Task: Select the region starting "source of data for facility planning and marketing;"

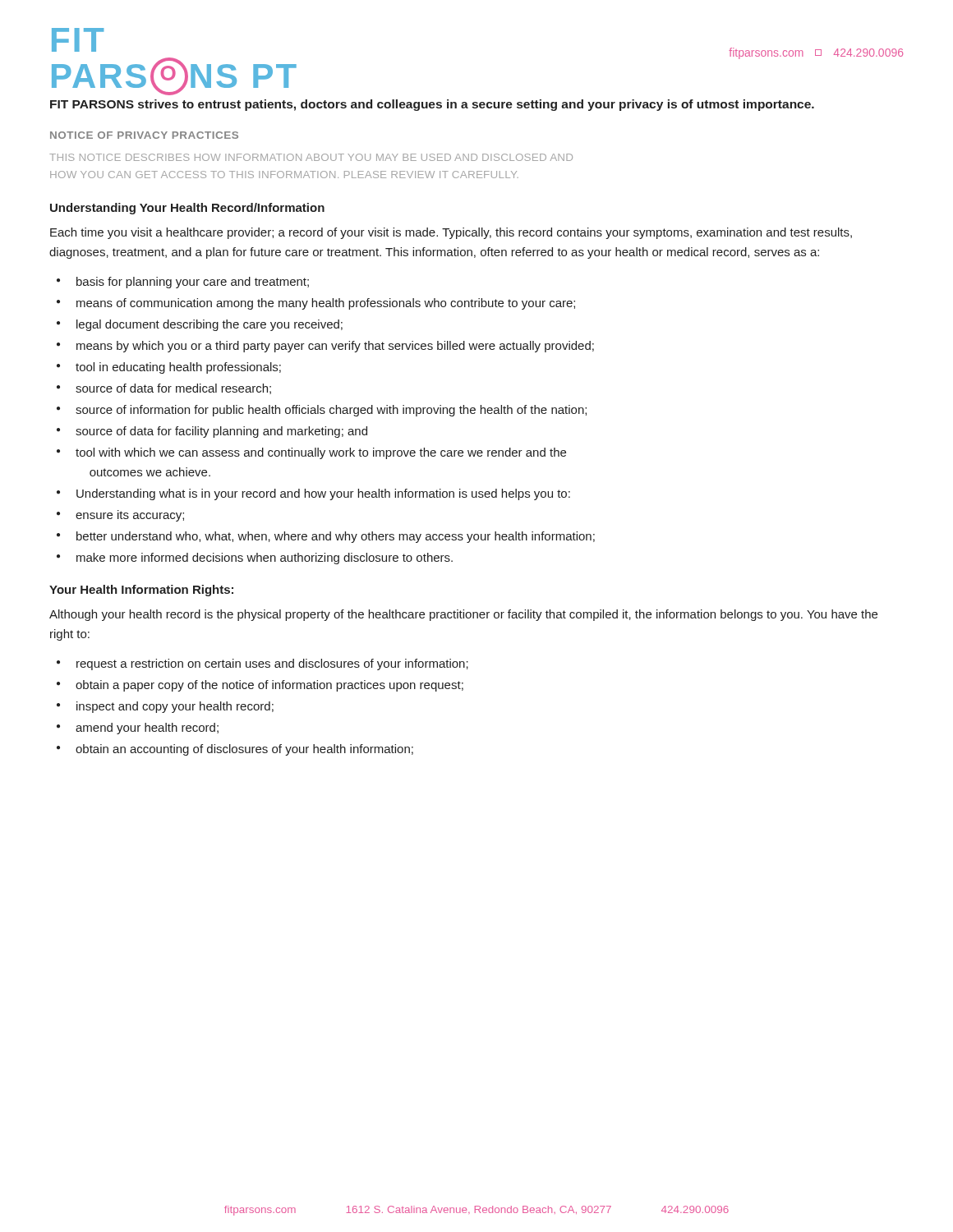Action: (222, 431)
